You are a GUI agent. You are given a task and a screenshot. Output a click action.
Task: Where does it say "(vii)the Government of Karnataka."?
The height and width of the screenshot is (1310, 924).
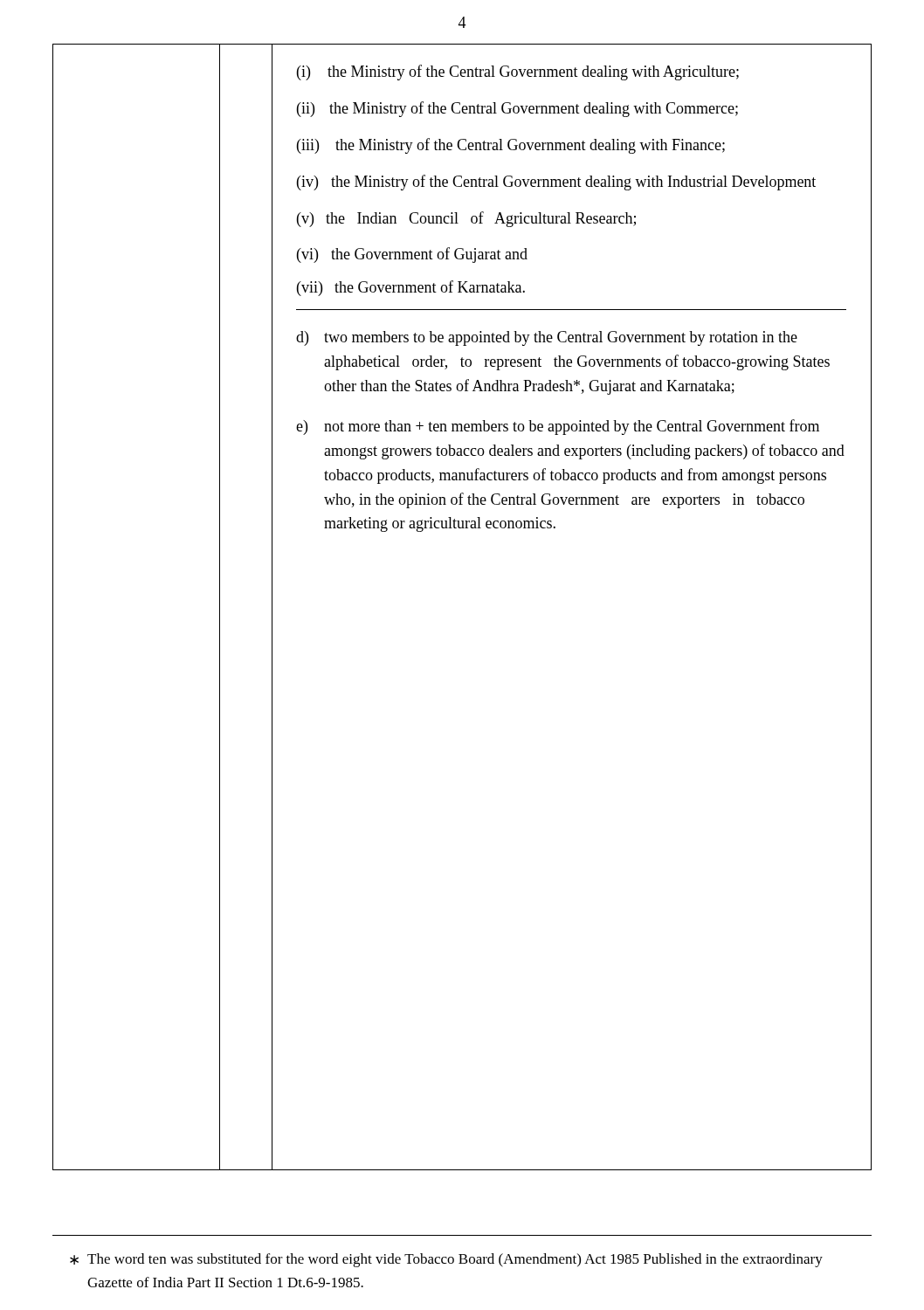pyautogui.click(x=411, y=288)
